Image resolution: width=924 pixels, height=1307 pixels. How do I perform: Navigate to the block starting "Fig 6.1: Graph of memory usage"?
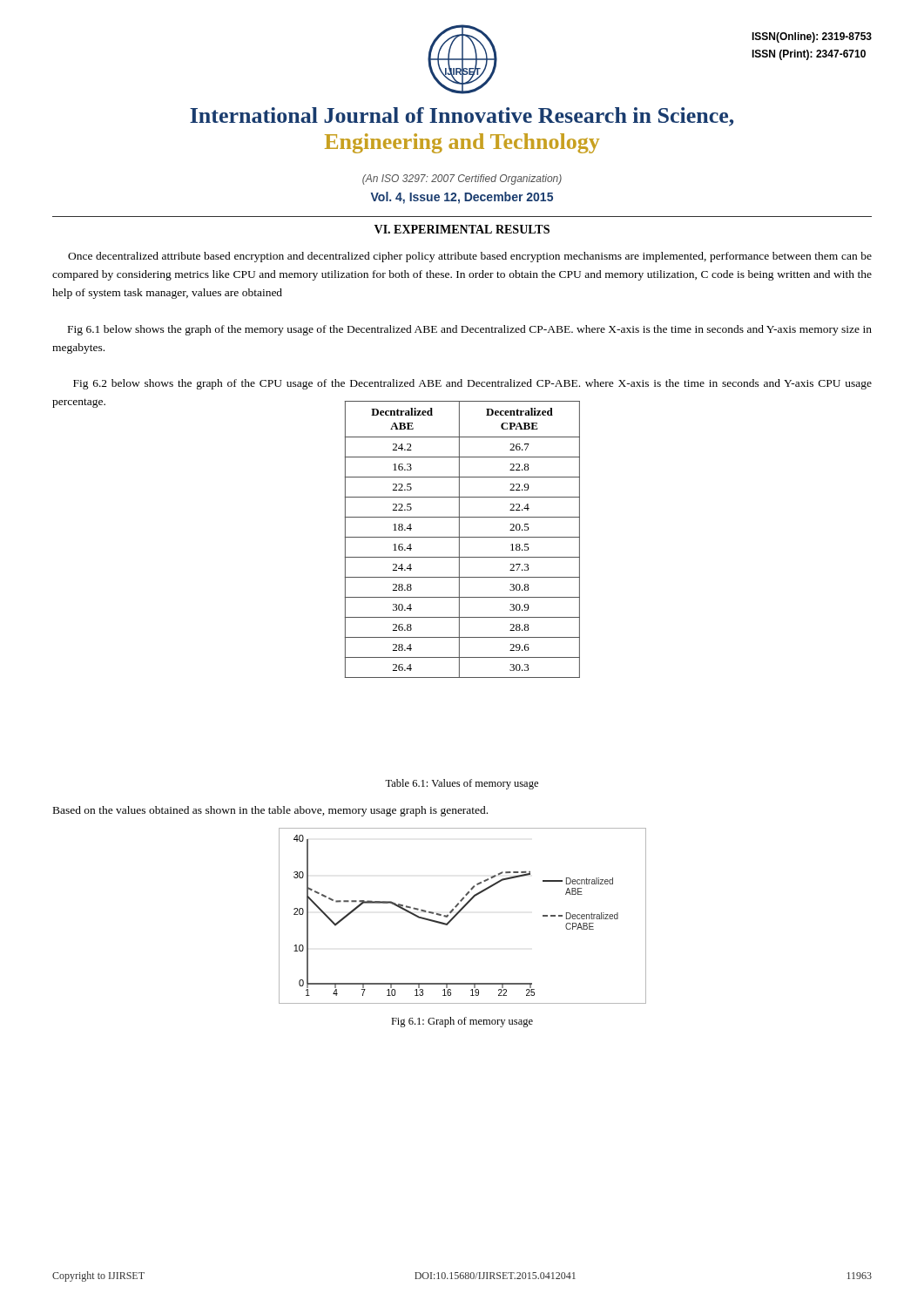pyautogui.click(x=462, y=1021)
